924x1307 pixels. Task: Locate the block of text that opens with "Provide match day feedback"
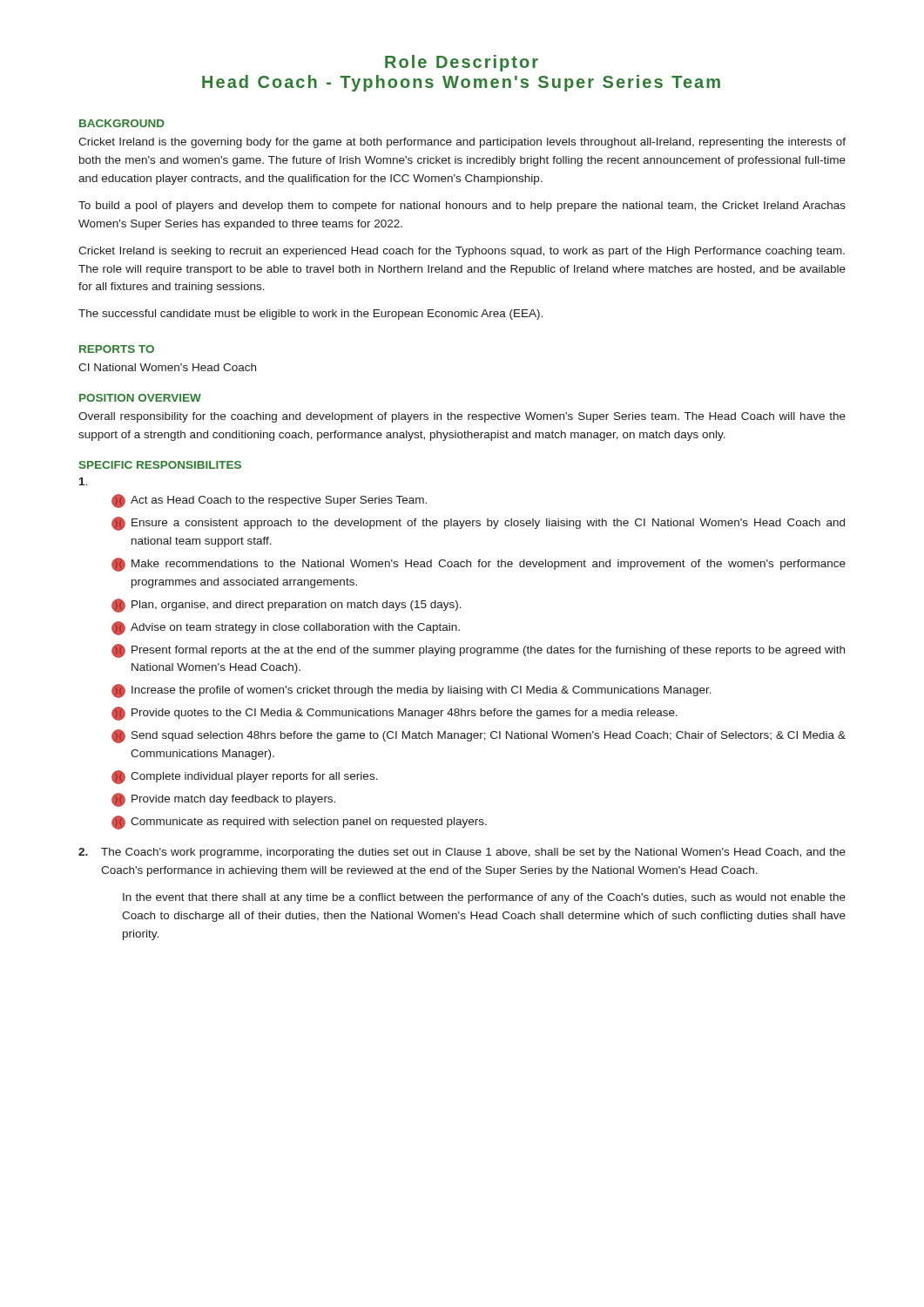[224, 799]
